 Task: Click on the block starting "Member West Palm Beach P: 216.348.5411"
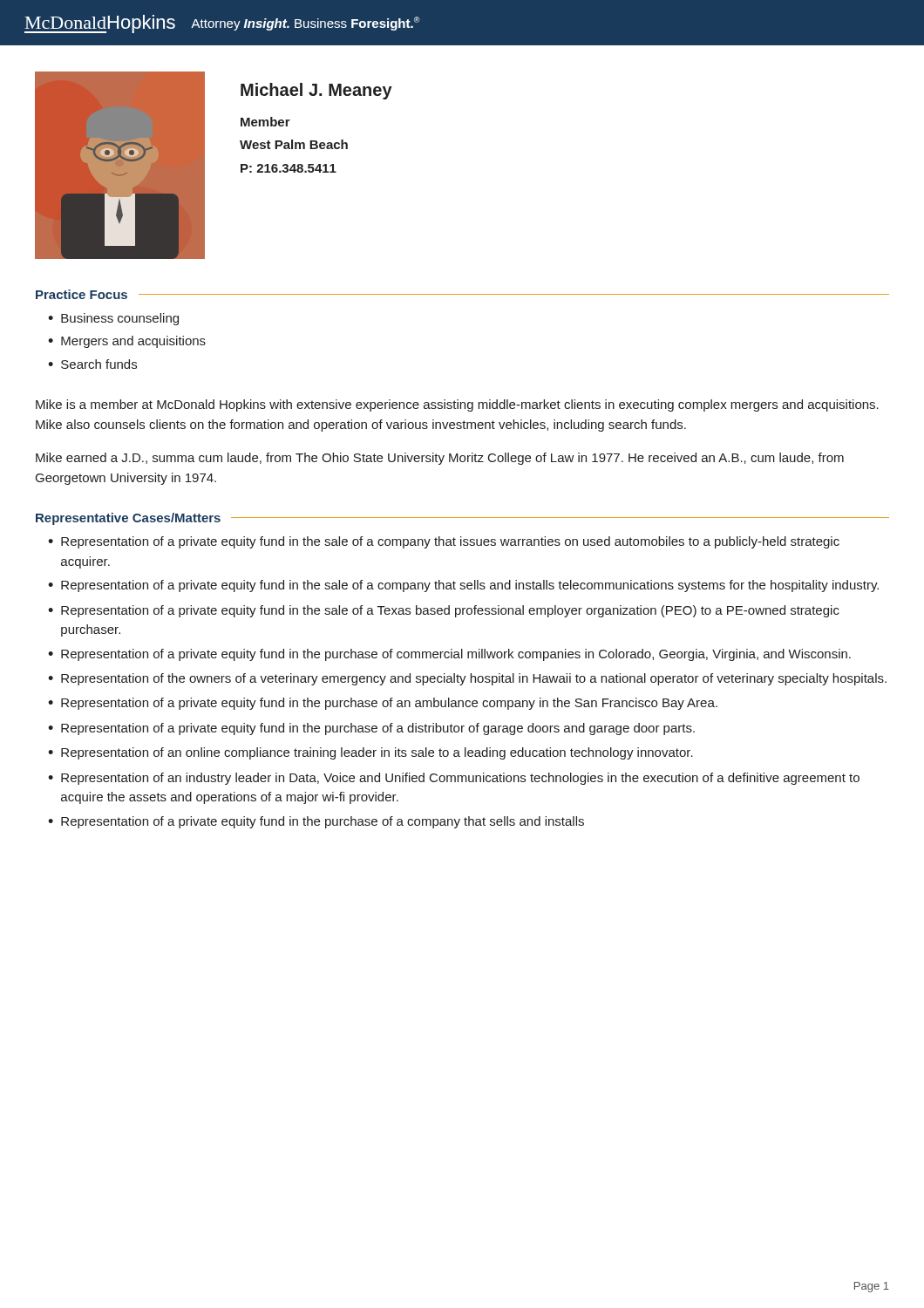pyautogui.click(x=294, y=145)
